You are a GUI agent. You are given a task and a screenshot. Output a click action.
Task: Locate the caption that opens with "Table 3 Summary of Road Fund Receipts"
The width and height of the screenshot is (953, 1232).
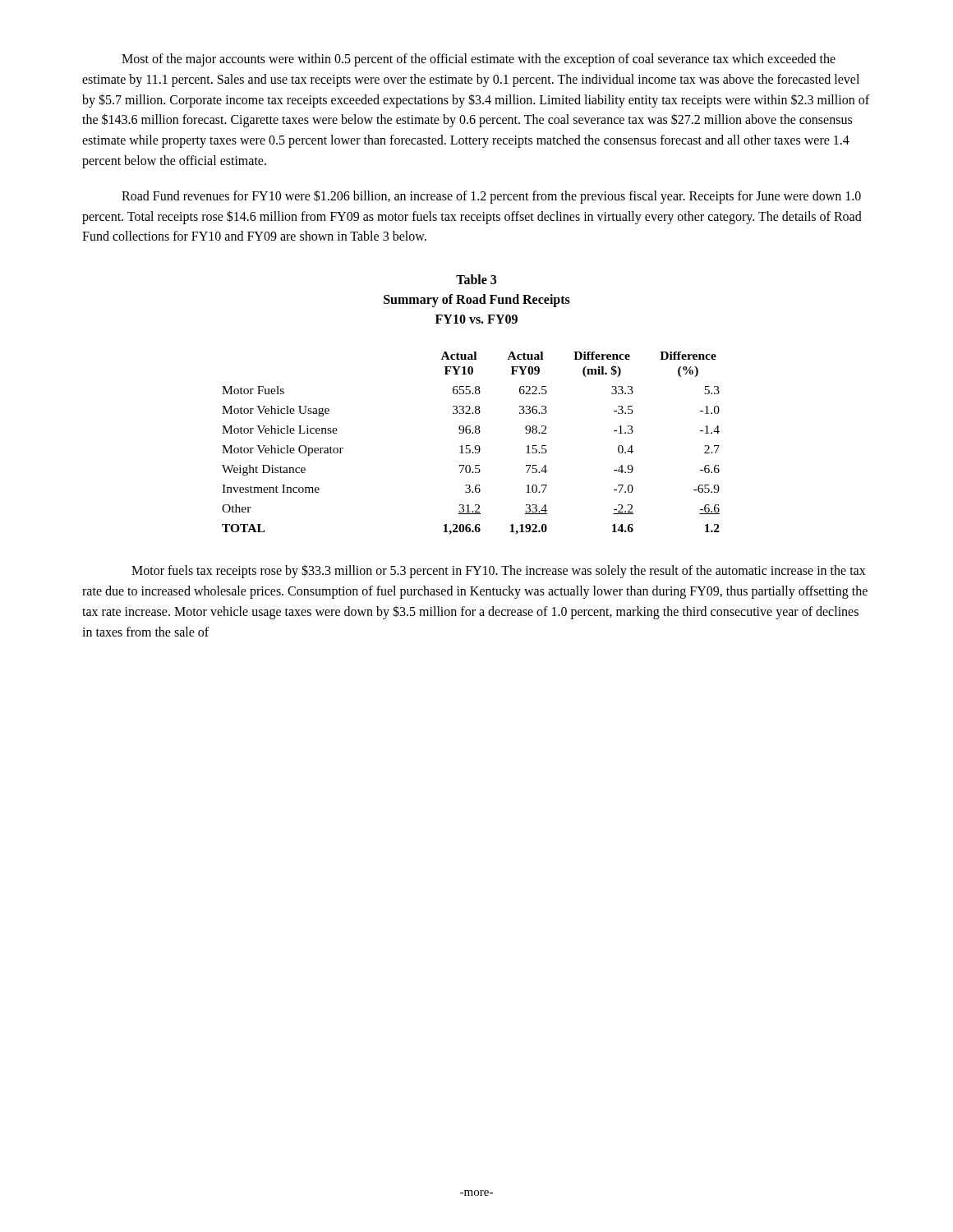coord(476,300)
